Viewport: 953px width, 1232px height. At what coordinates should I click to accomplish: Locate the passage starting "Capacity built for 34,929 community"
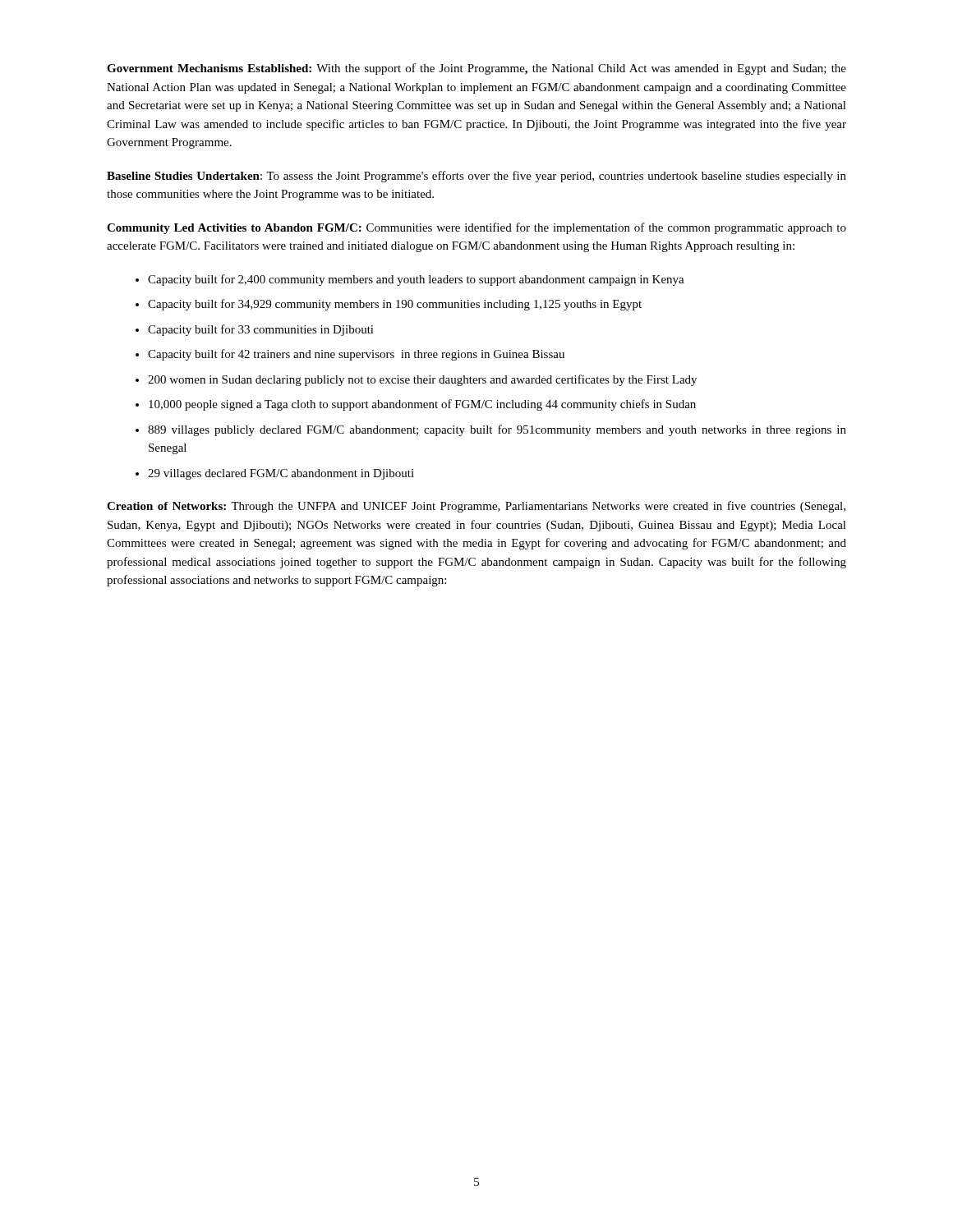tap(497, 304)
